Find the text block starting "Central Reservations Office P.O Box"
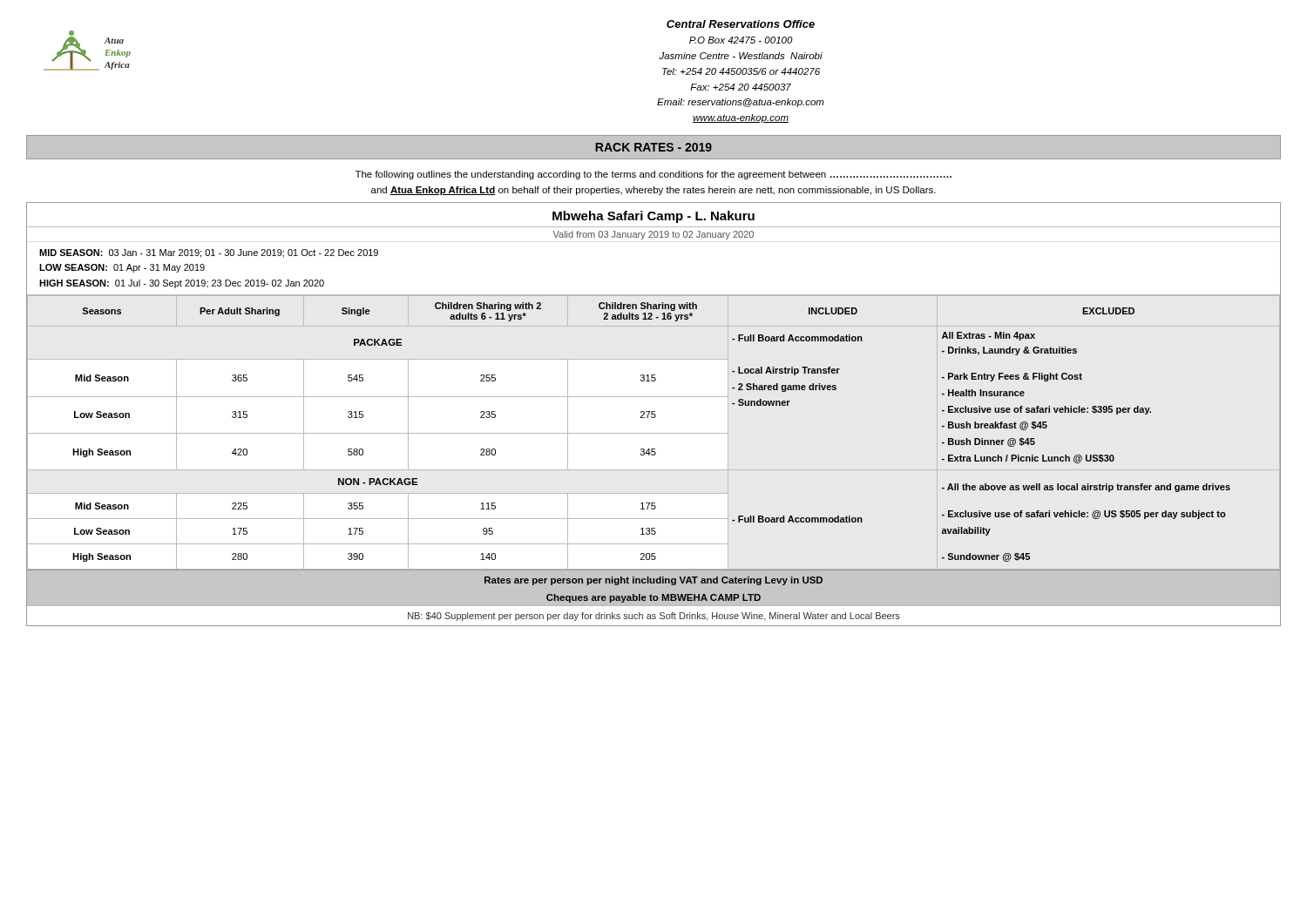Screen dimensions: 924x1307 [x=741, y=71]
